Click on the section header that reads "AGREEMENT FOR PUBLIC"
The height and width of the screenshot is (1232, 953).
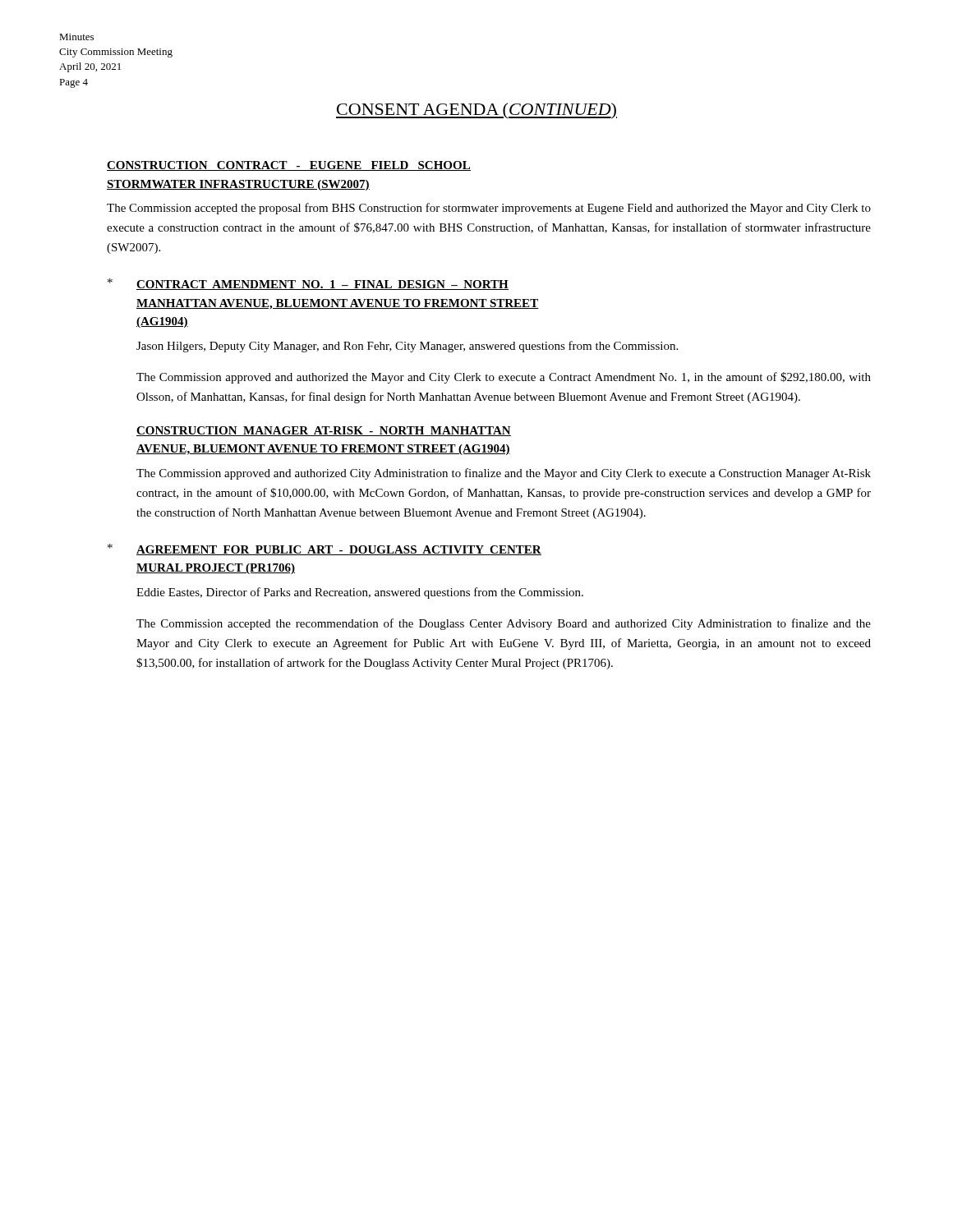[339, 558]
